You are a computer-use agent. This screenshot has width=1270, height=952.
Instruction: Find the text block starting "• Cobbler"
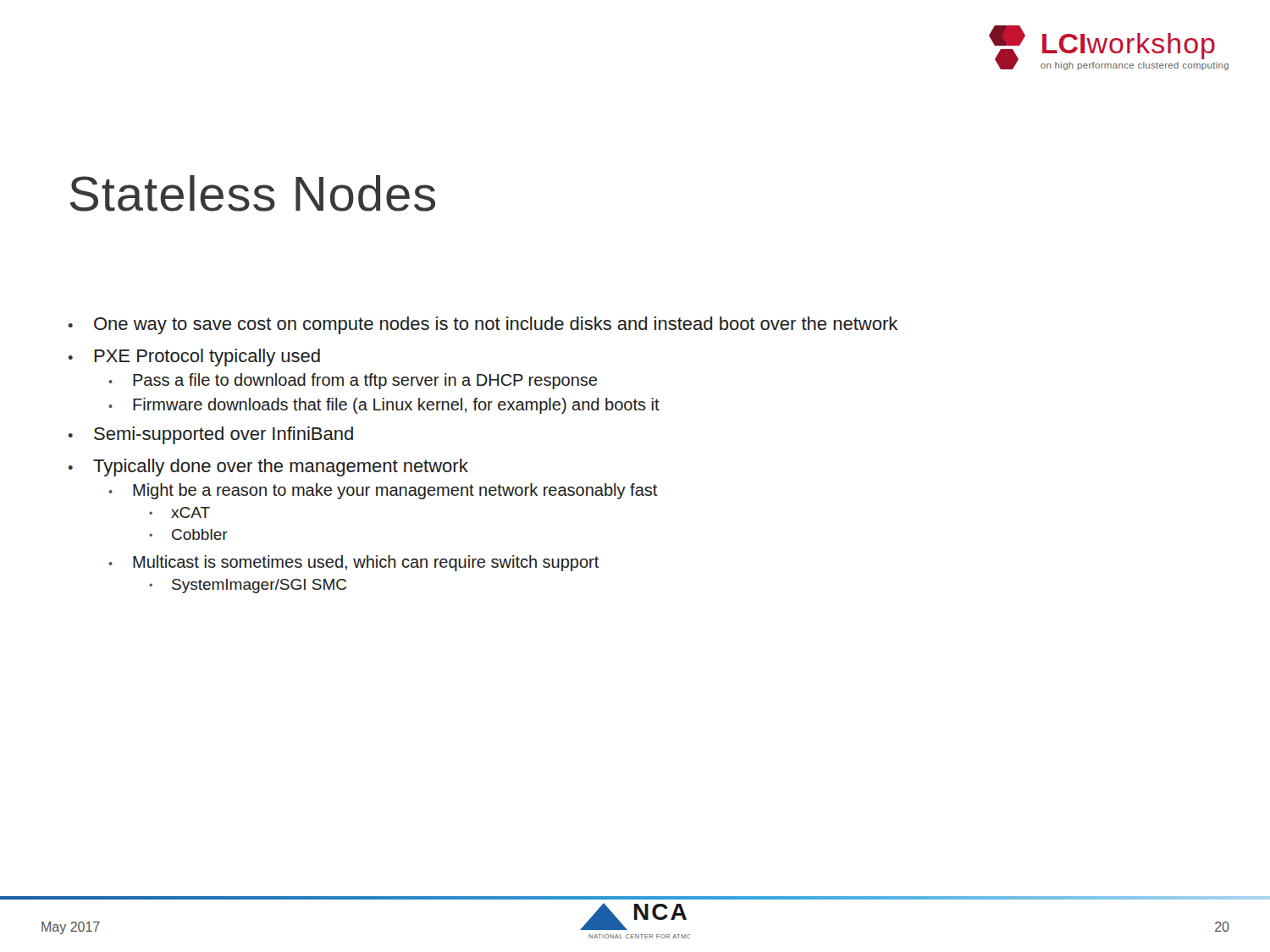point(188,535)
